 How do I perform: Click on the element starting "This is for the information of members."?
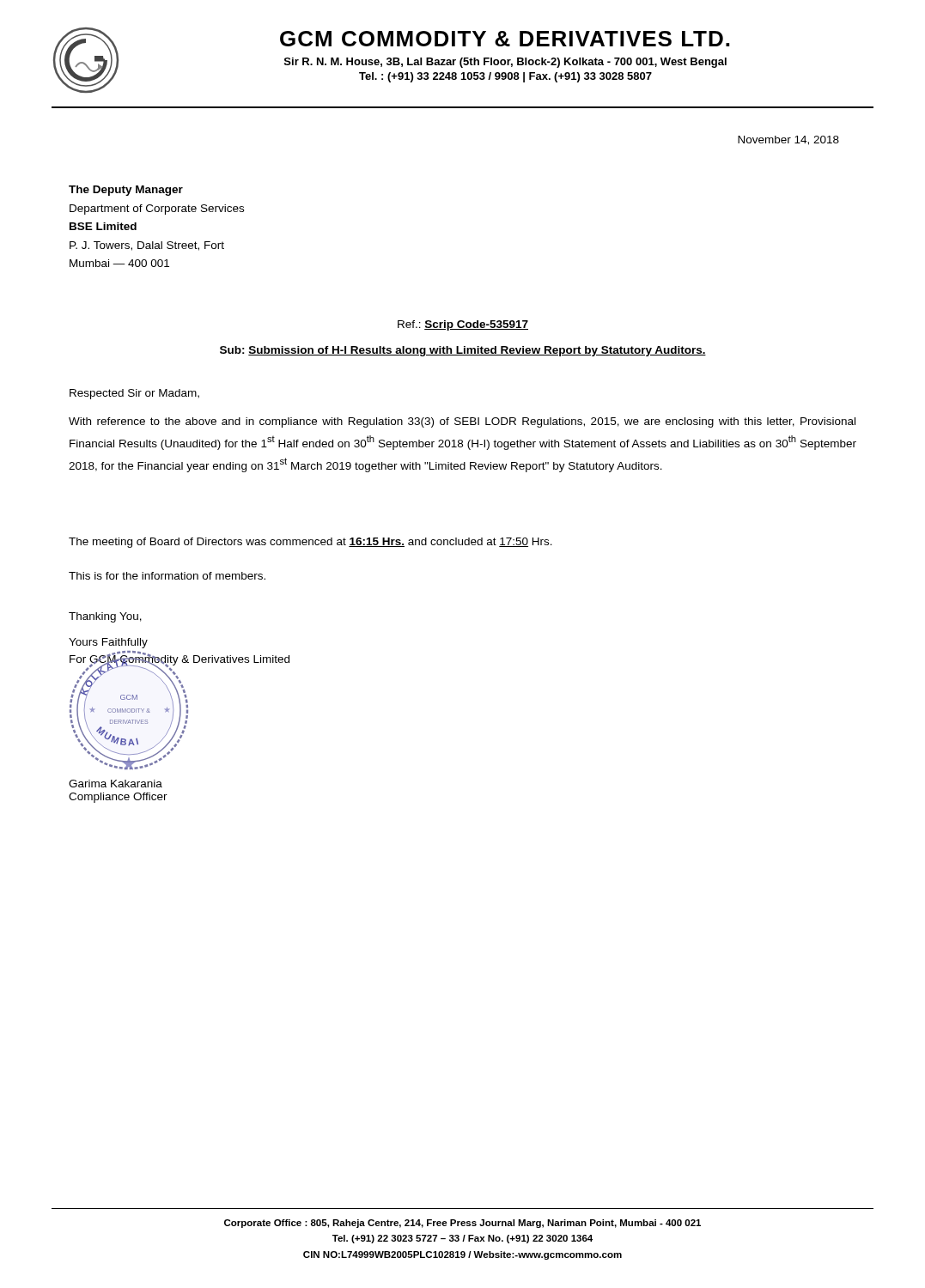click(168, 576)
